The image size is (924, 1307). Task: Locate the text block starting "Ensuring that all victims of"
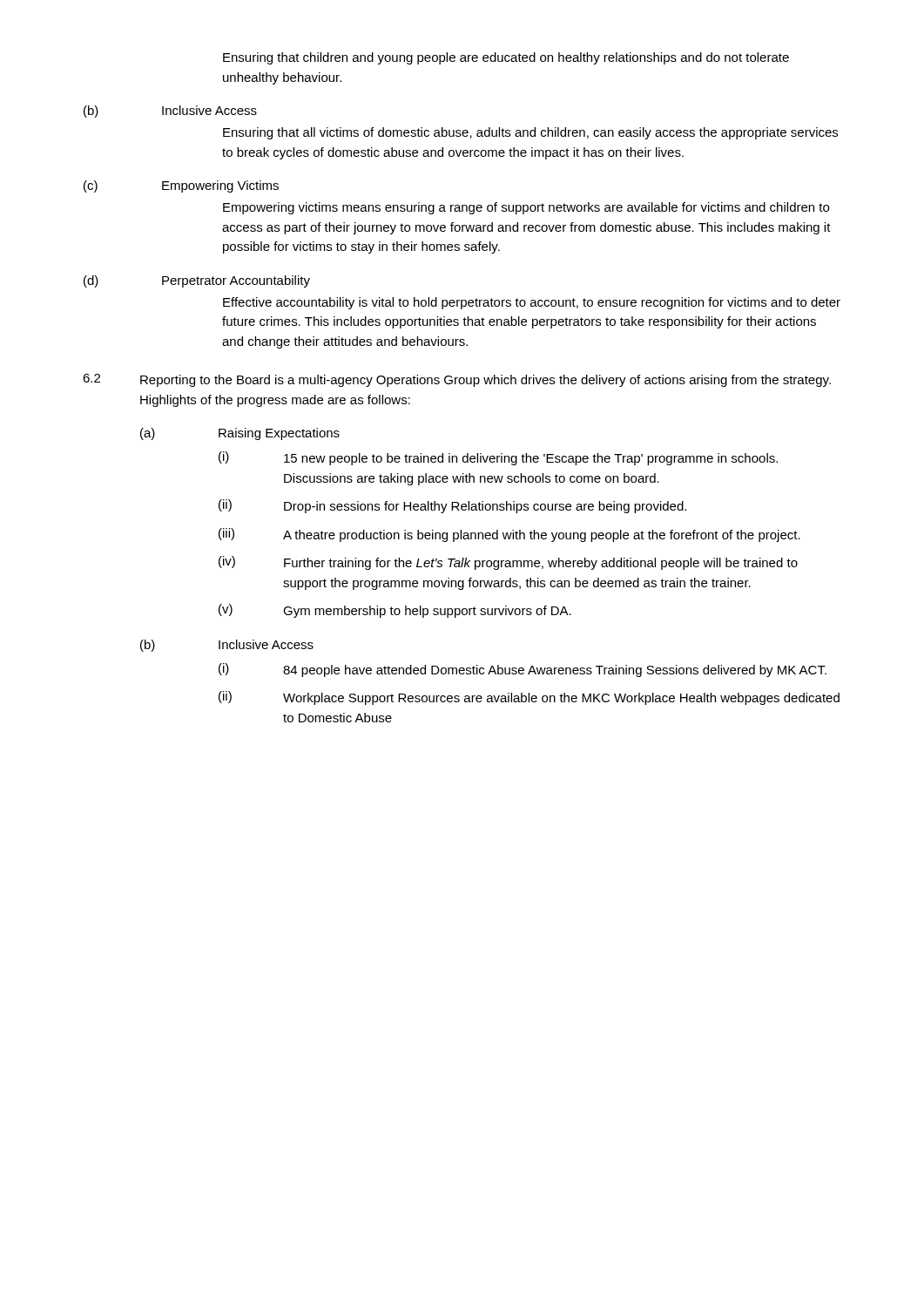tap(530, 142)
